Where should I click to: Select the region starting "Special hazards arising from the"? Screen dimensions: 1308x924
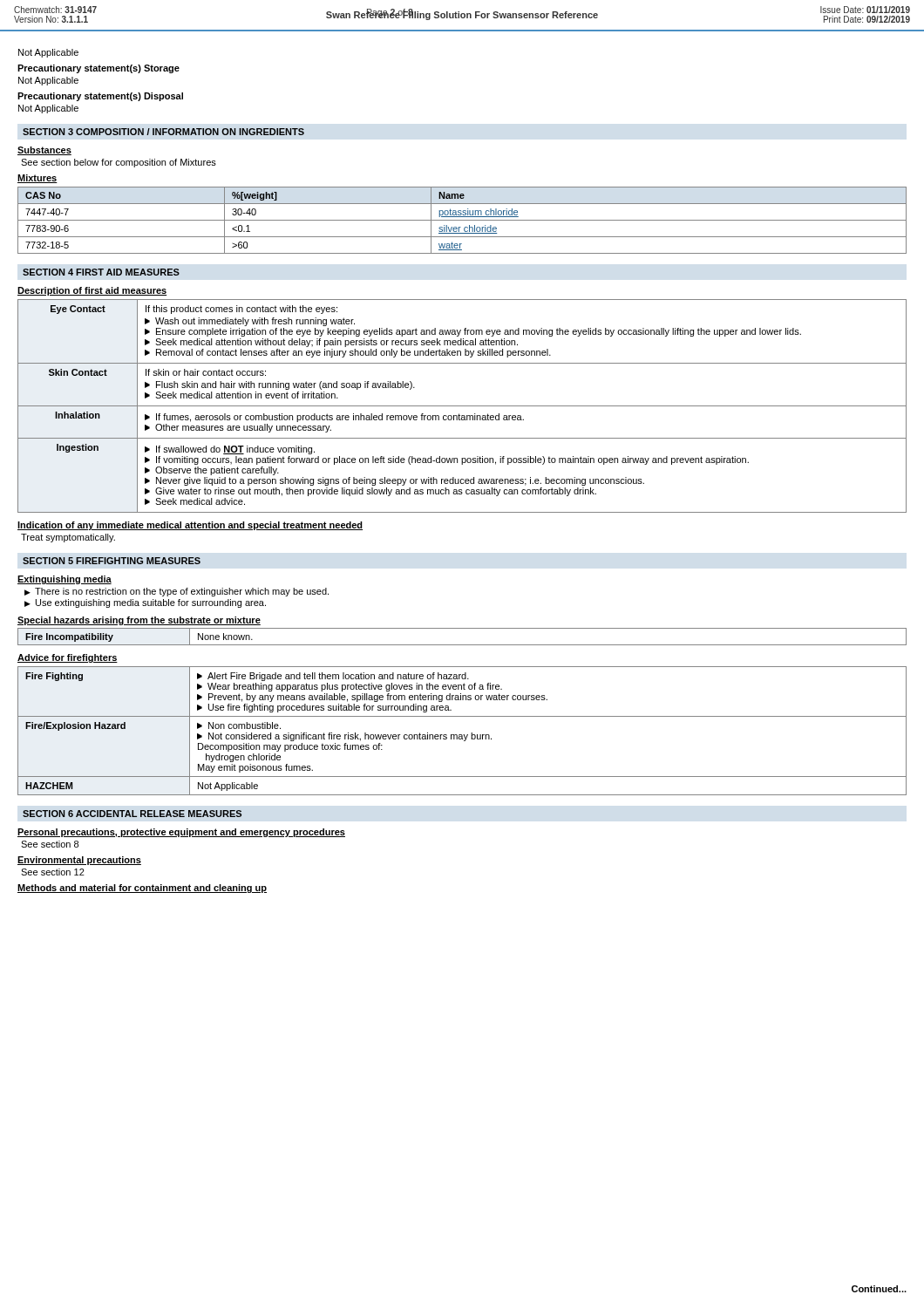139,620
